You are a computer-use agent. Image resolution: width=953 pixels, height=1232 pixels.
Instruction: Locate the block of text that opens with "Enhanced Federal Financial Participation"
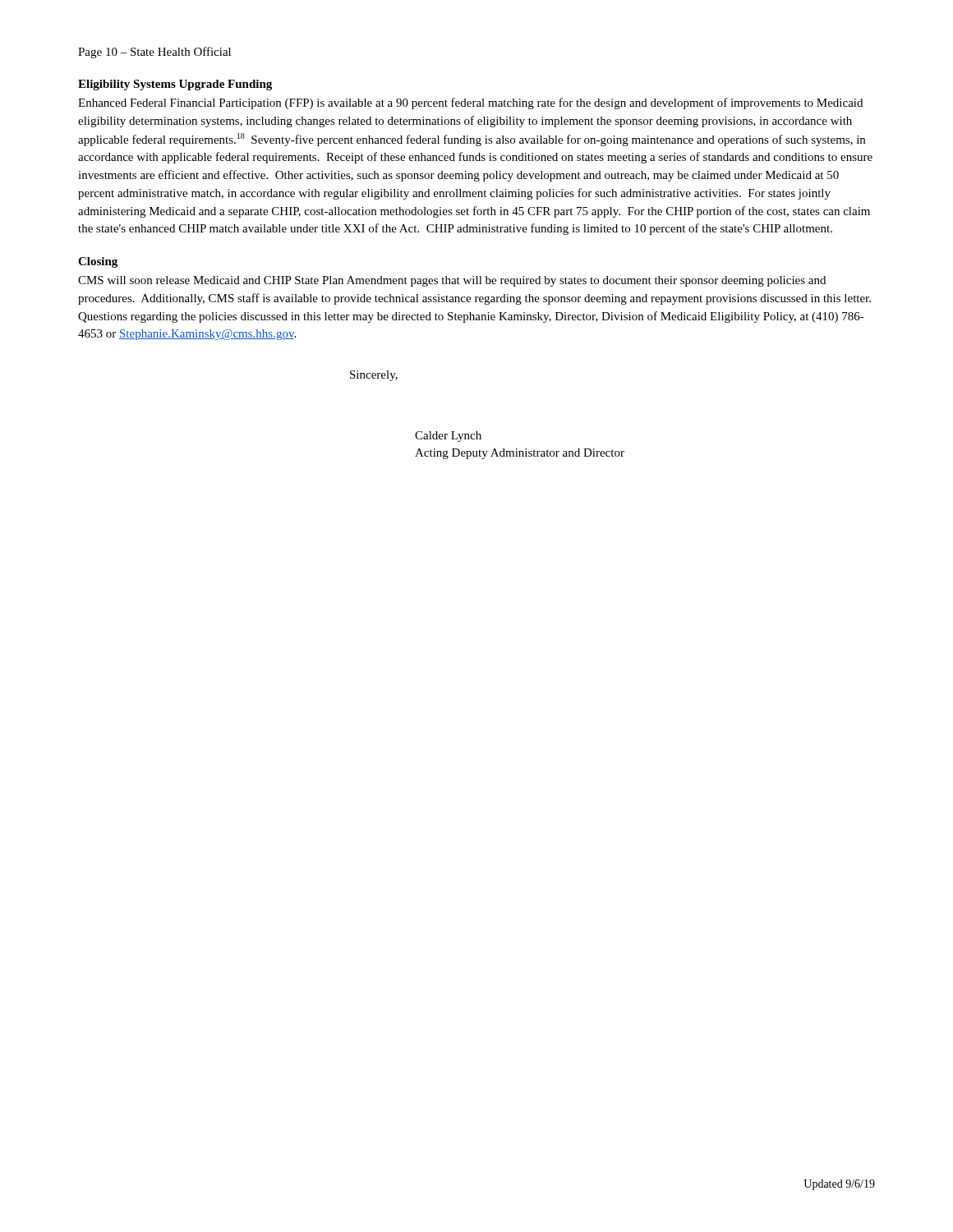pos(475,166)
